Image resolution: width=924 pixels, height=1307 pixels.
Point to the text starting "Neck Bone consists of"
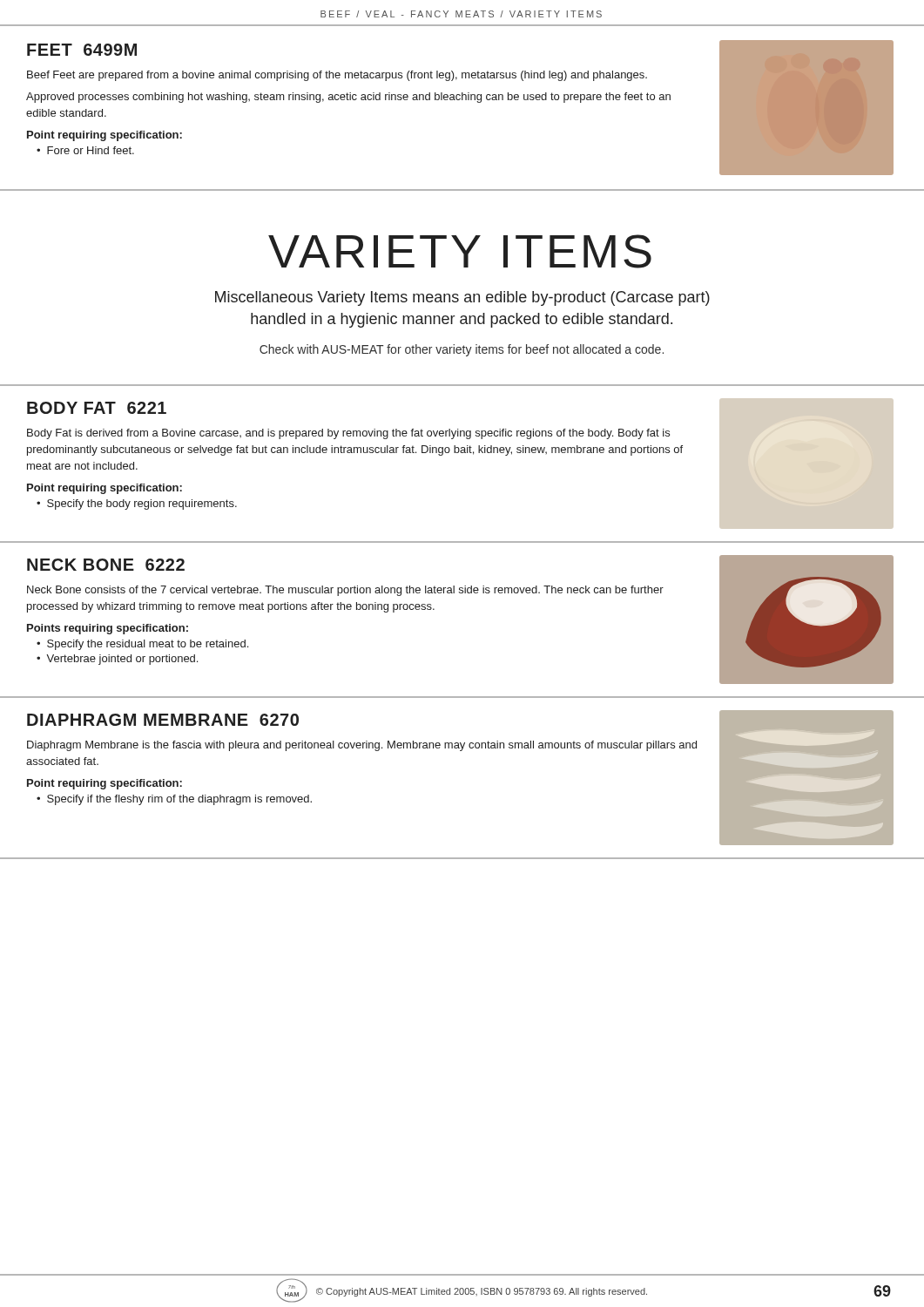point(345,598)
